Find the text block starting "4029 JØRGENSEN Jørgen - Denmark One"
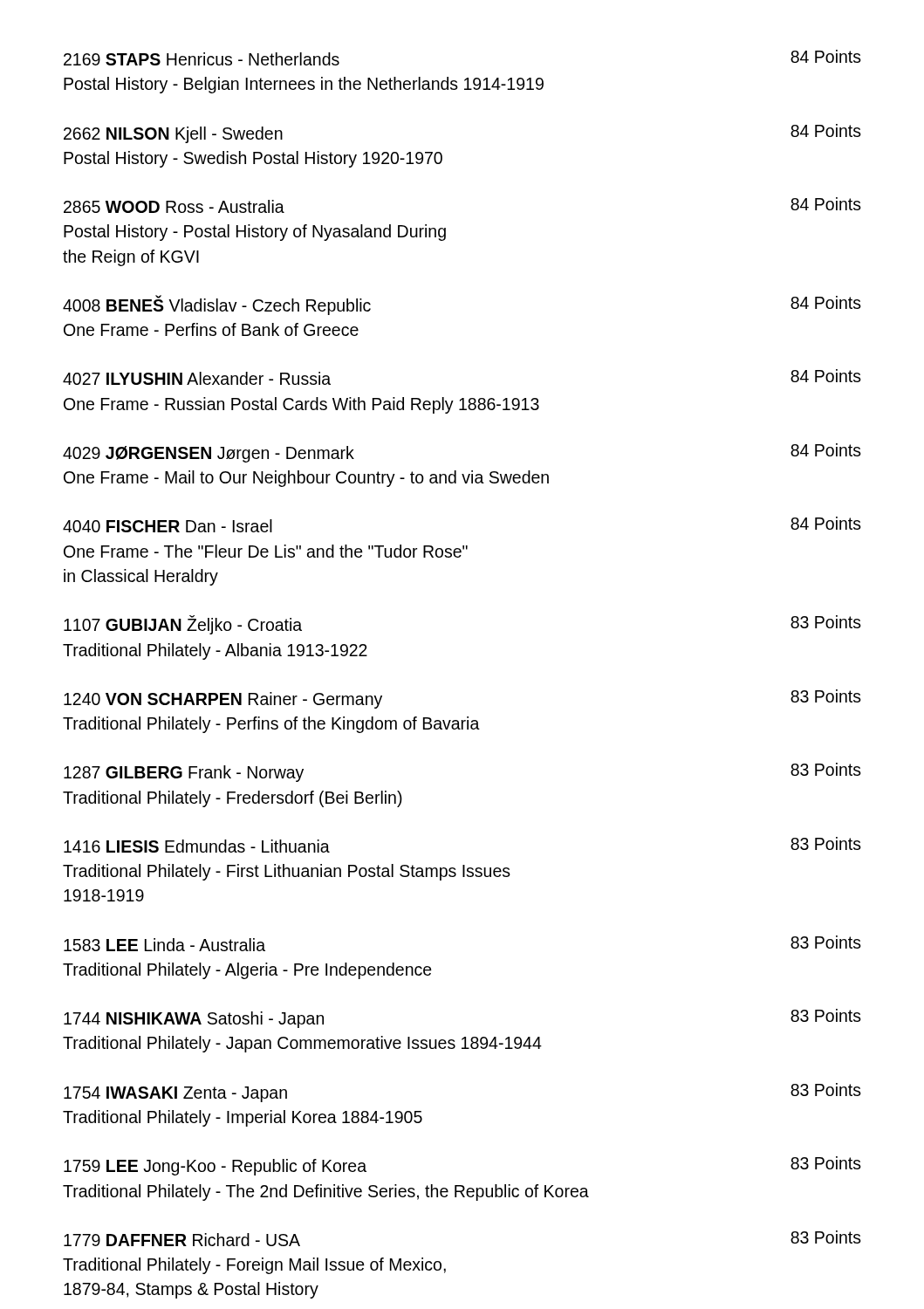 [462, 465]
